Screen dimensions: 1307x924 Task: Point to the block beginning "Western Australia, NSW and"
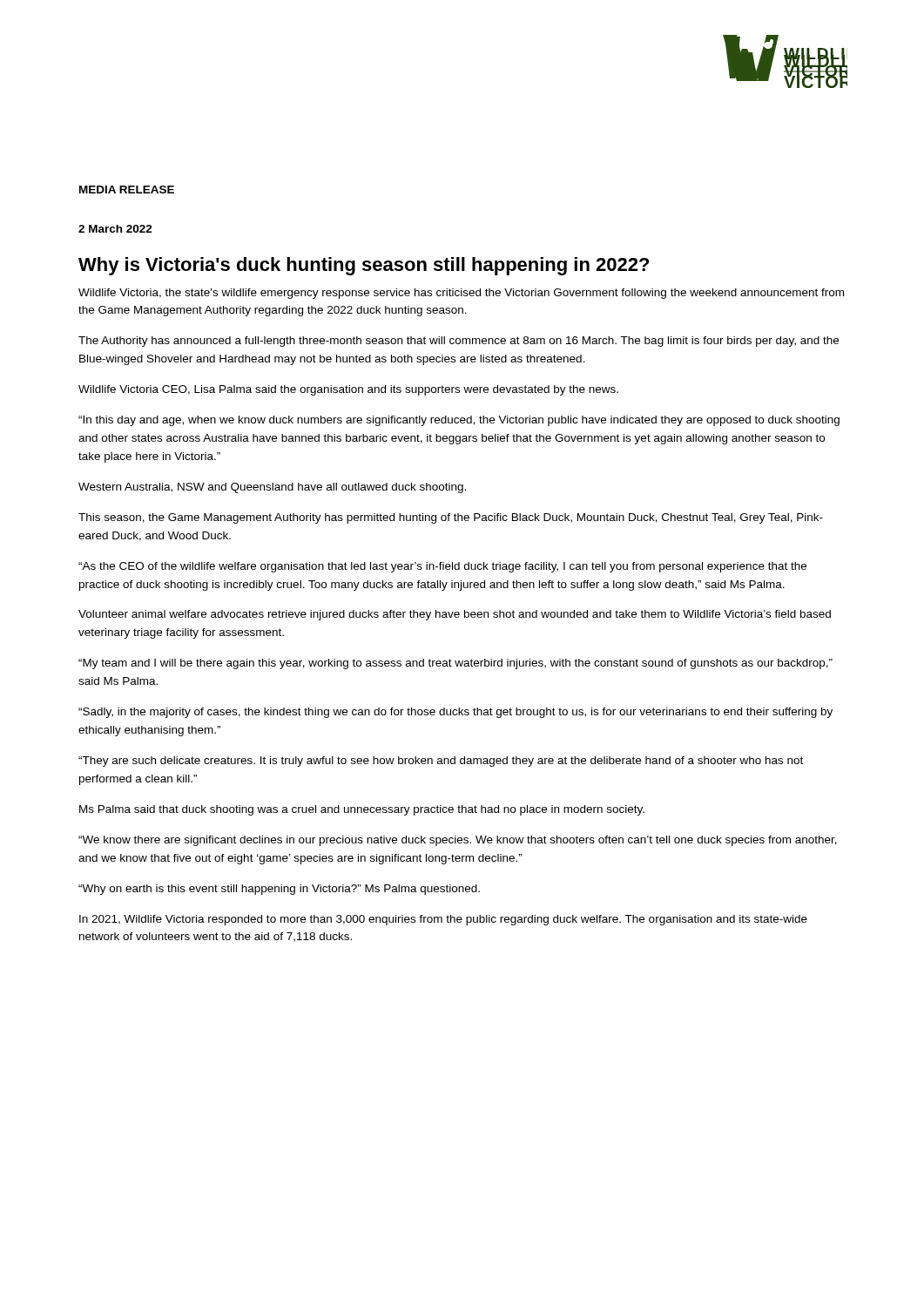point(273,486)
